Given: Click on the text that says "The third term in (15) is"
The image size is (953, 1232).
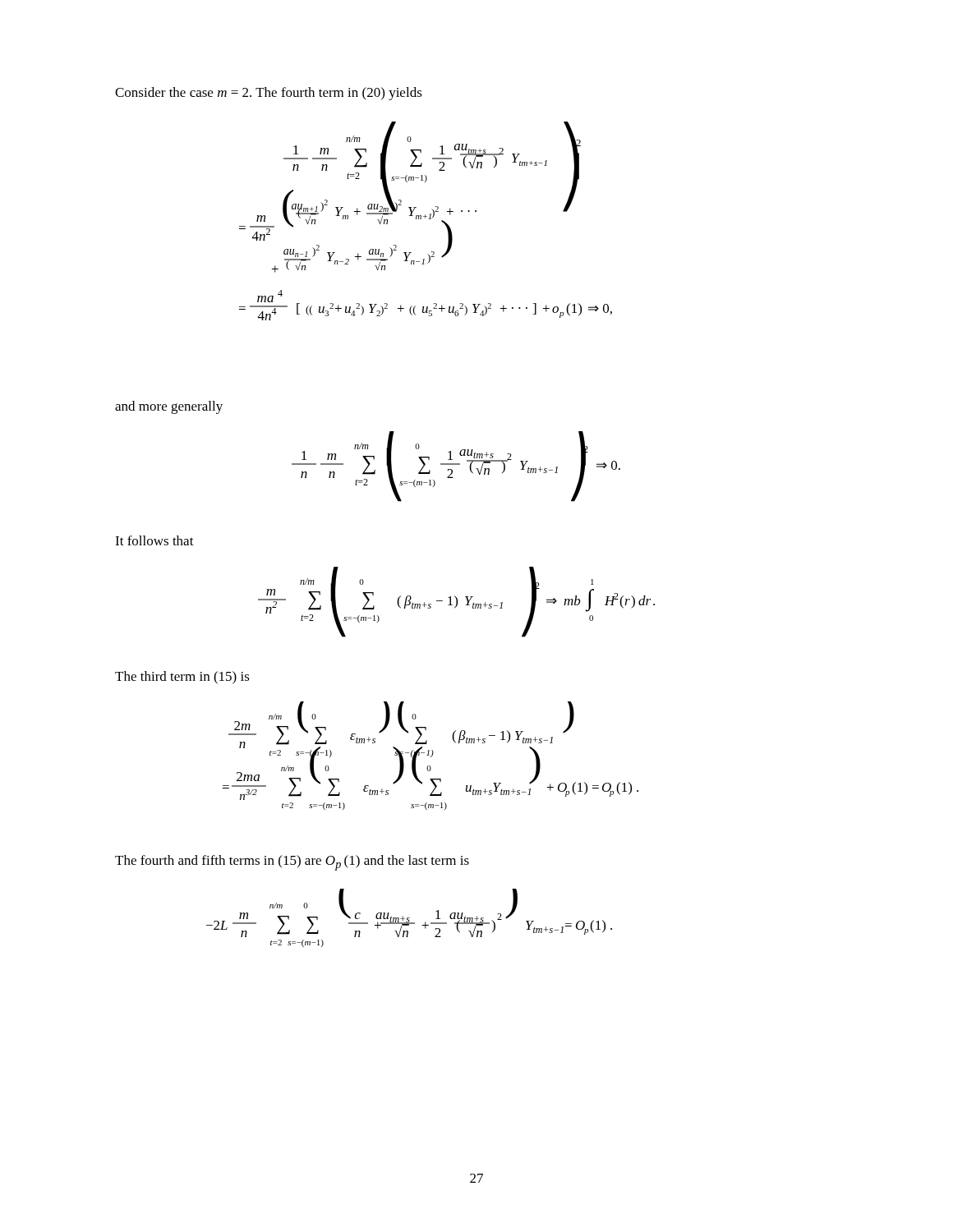Looking at the screenshot, I should tap(182, 676).
